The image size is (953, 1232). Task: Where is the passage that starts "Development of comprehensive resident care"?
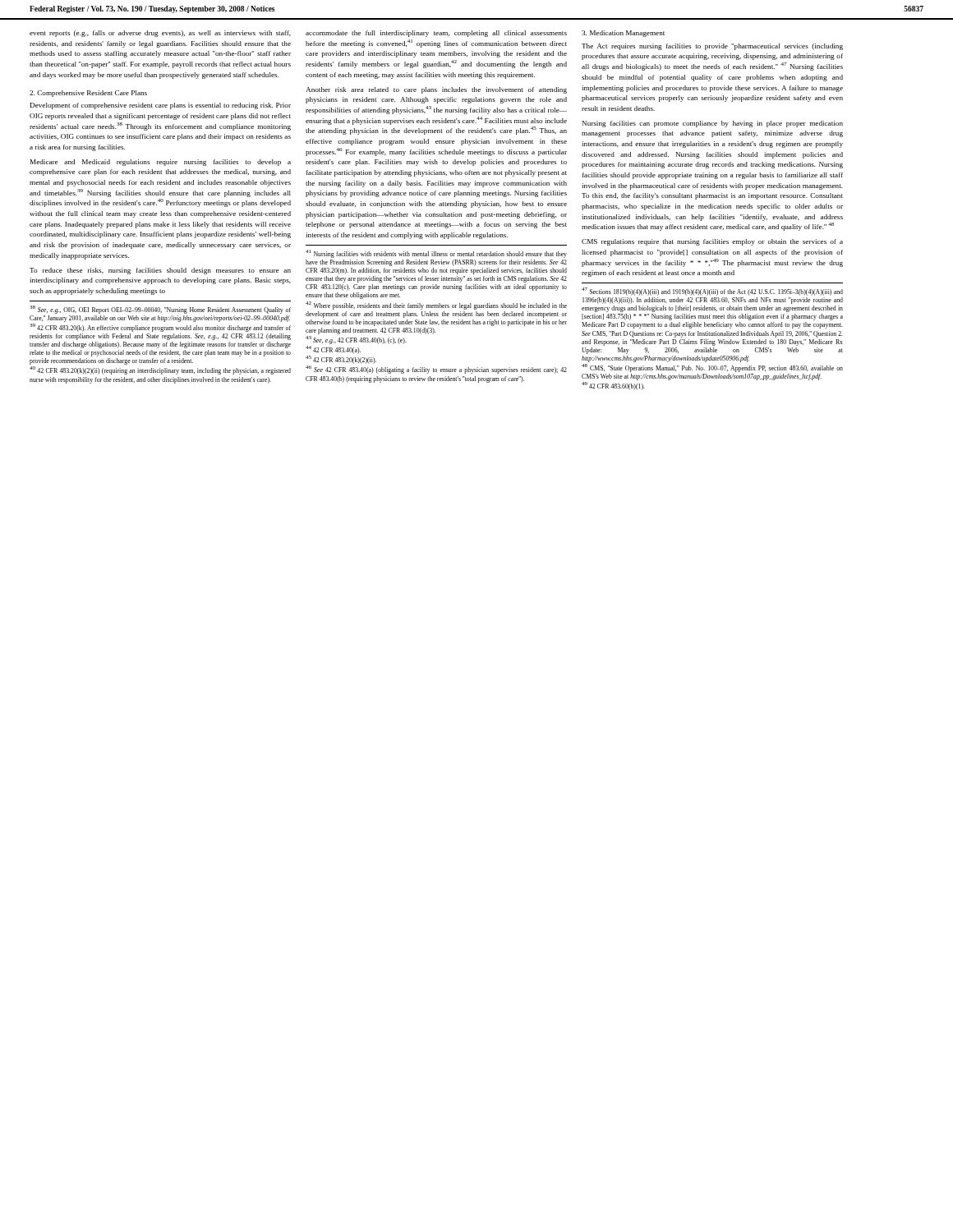click(x=160, y=198)
